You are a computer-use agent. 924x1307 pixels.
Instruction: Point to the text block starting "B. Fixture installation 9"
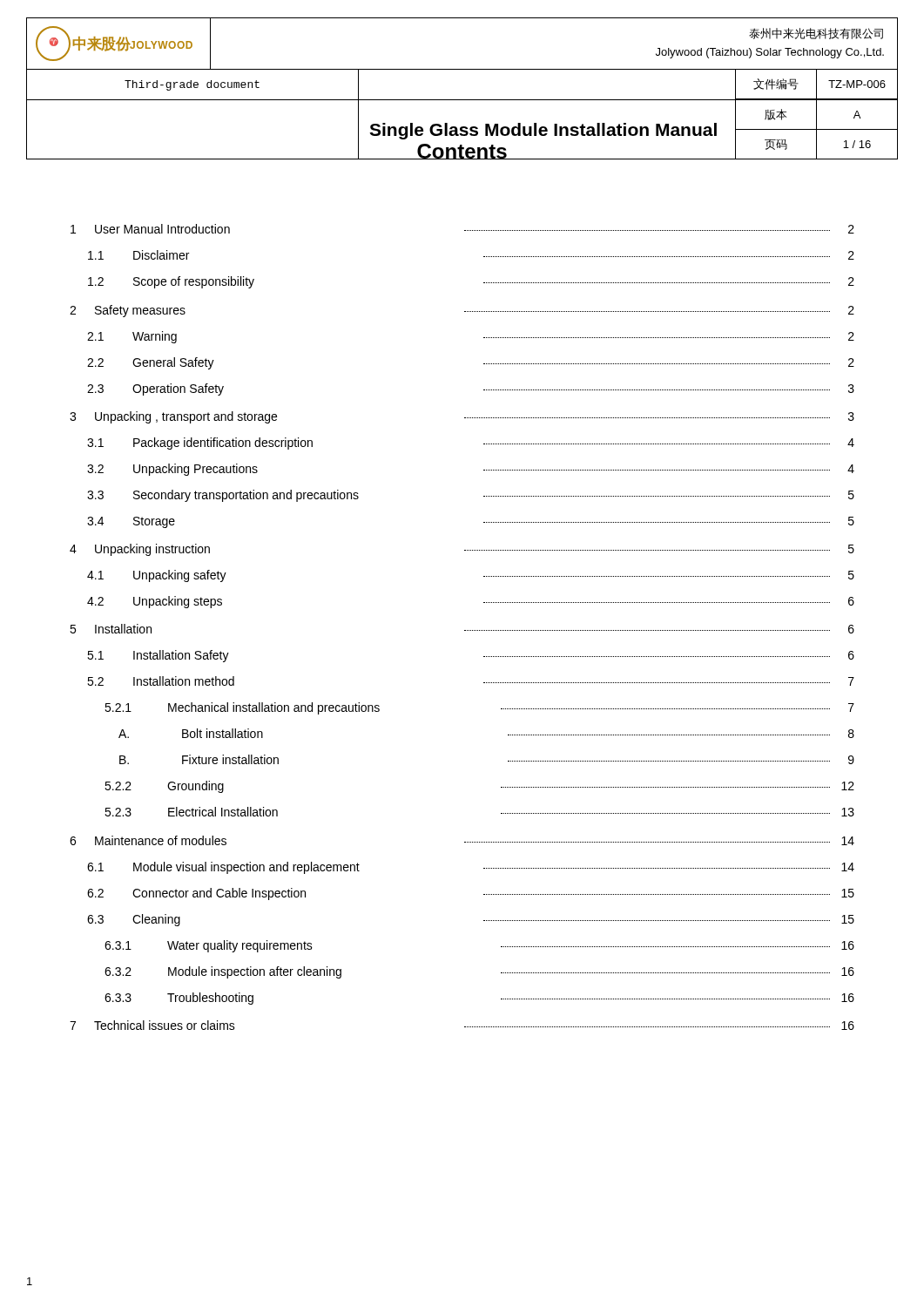(x=122, y=759)
